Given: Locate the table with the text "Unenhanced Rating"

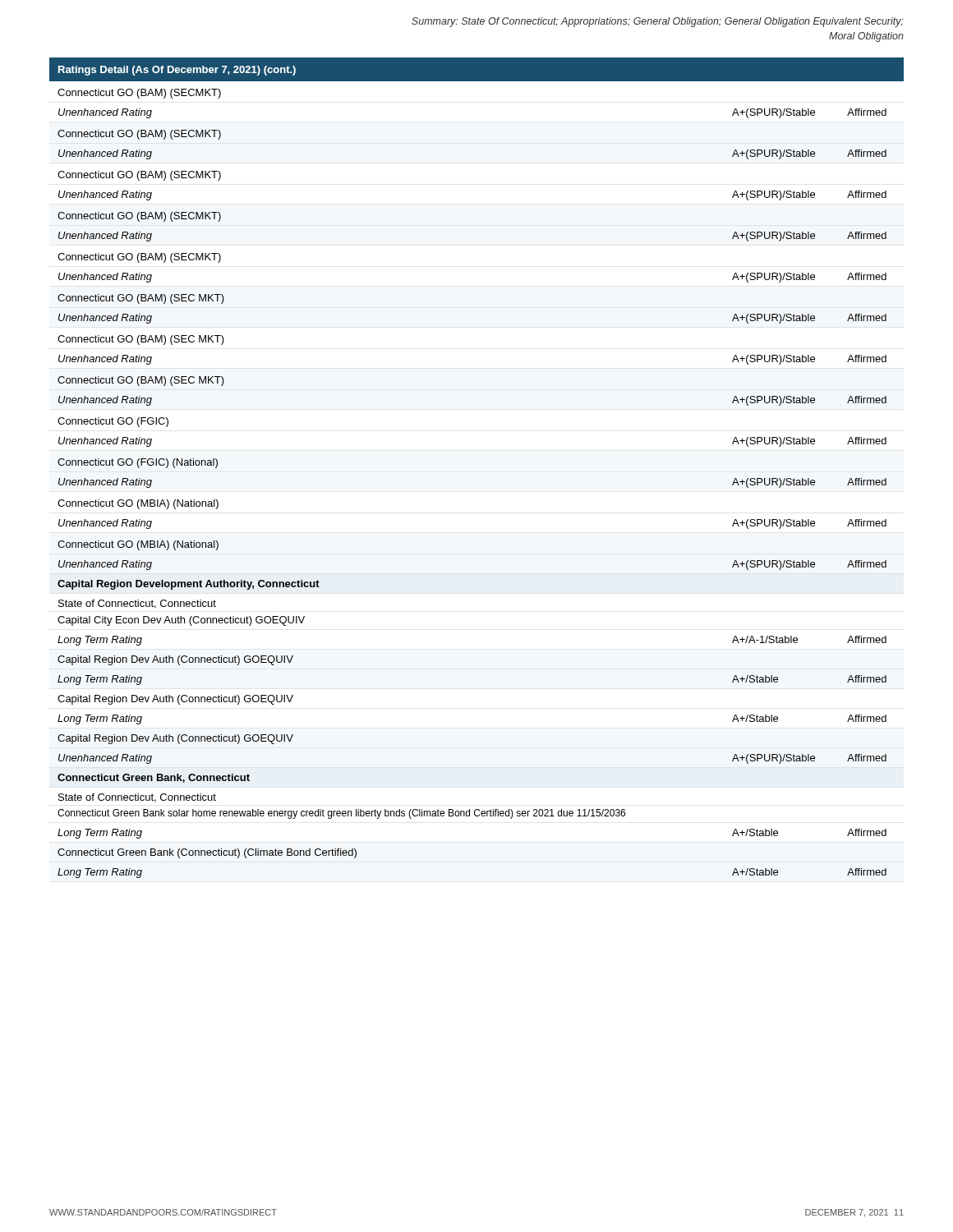Looking at the screenshot, I should pos(476,470).
